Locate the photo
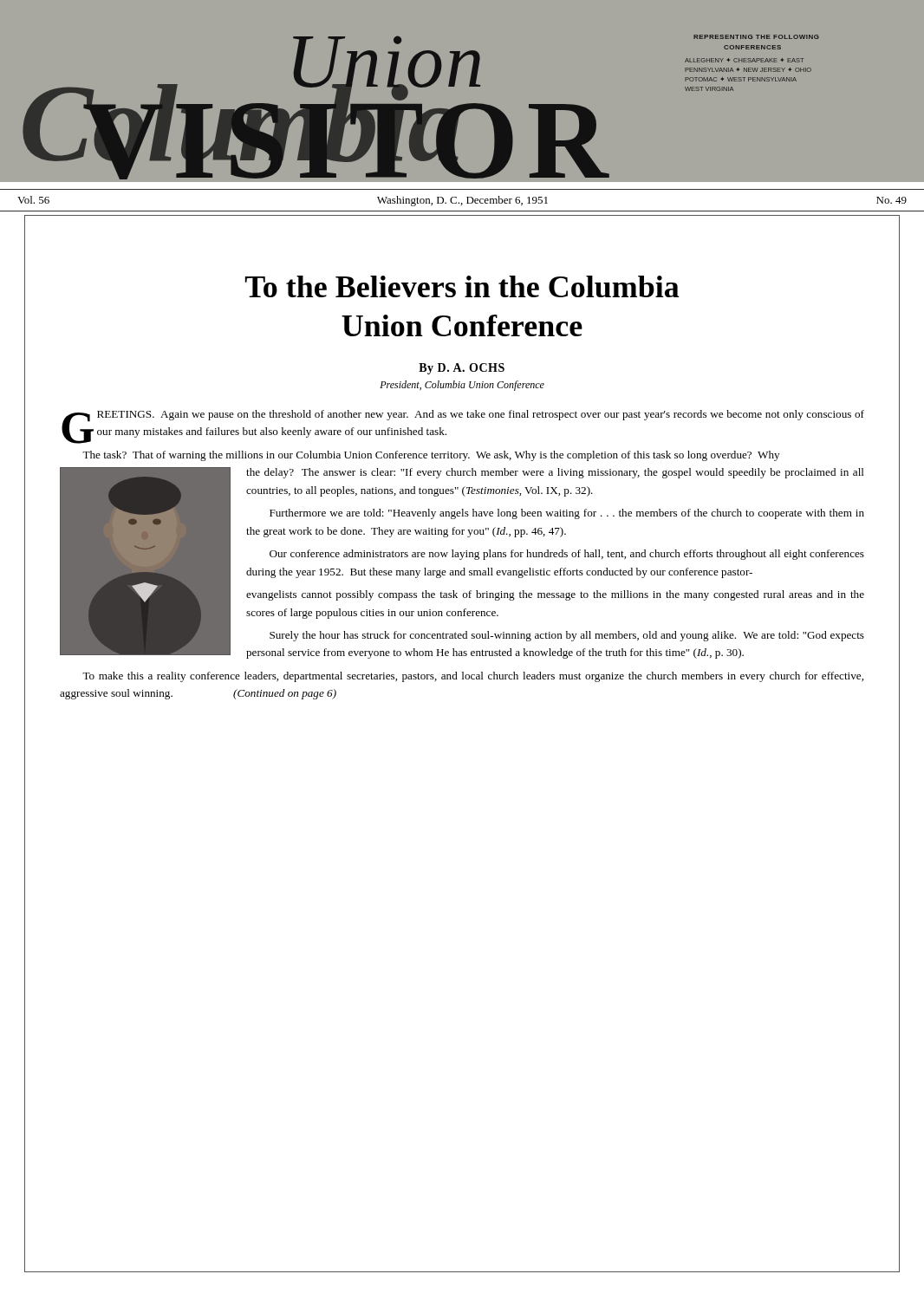The height and width of the screenshot is (1300, 924). tap(145, 561)
